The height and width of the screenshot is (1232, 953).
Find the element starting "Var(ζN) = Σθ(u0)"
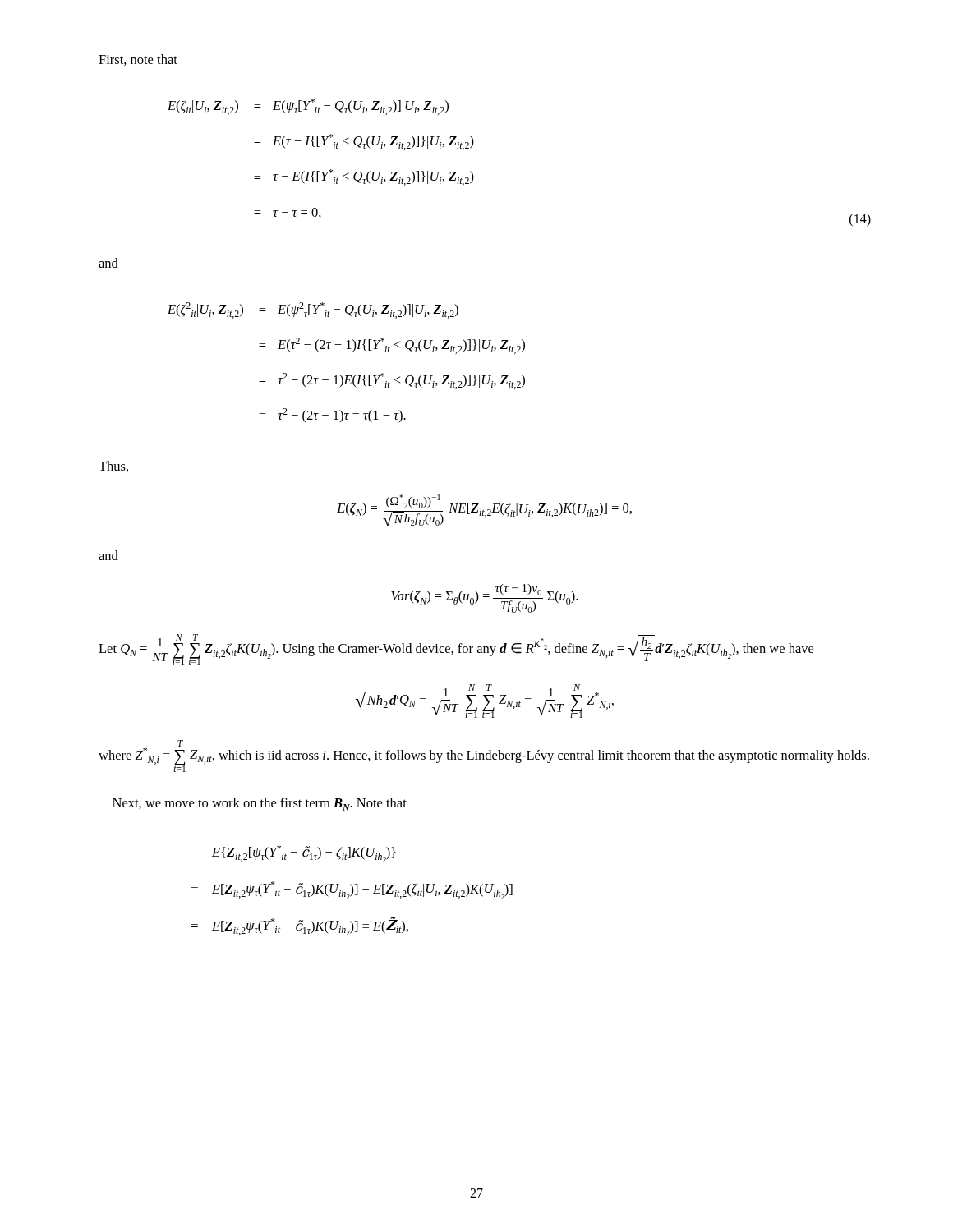(x=485, y=598)
